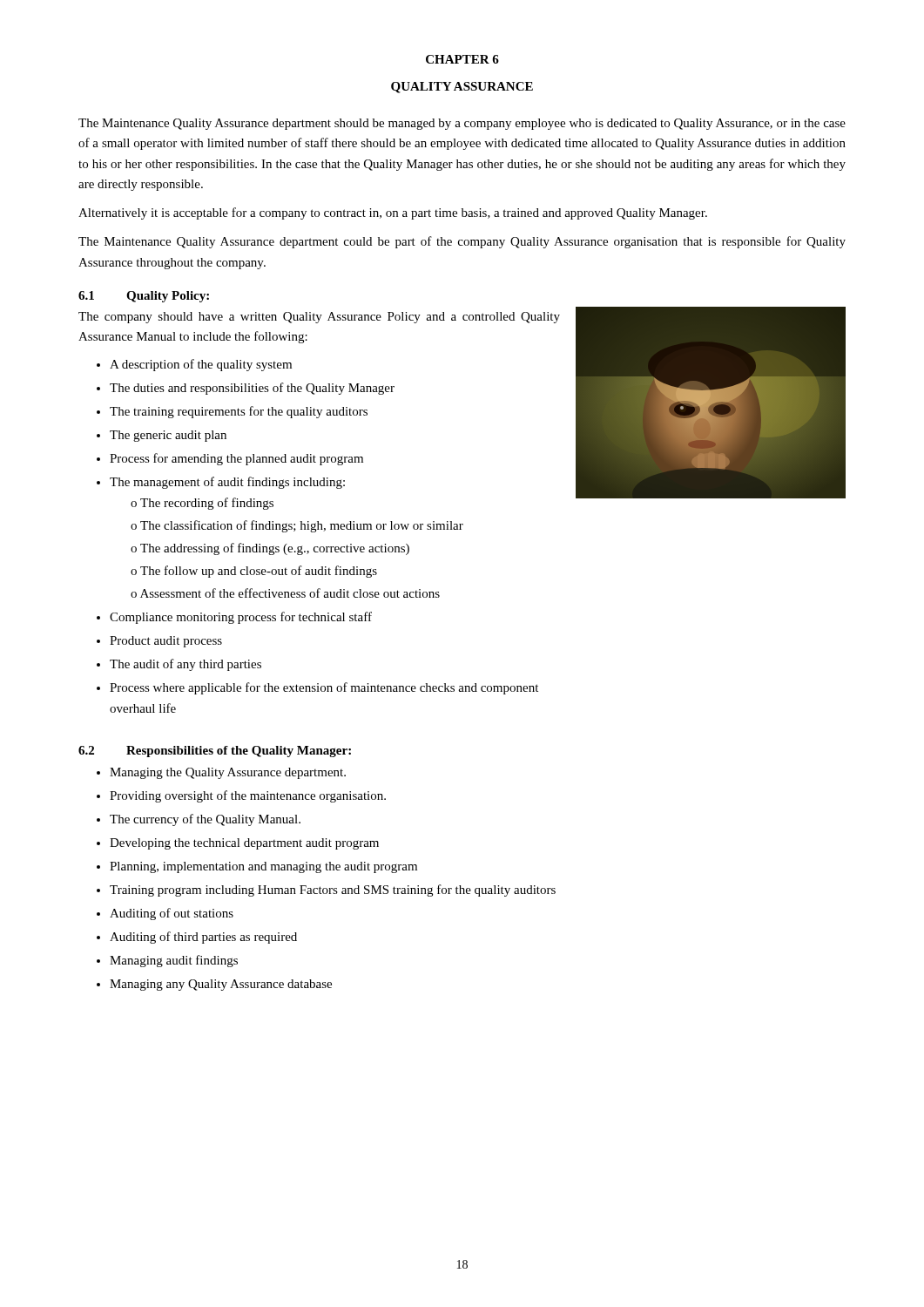The height and width of the screenshot is (1307, 924).
Task: Navigate to the block starting "The recording of"
Action: (x=202, y=504)
